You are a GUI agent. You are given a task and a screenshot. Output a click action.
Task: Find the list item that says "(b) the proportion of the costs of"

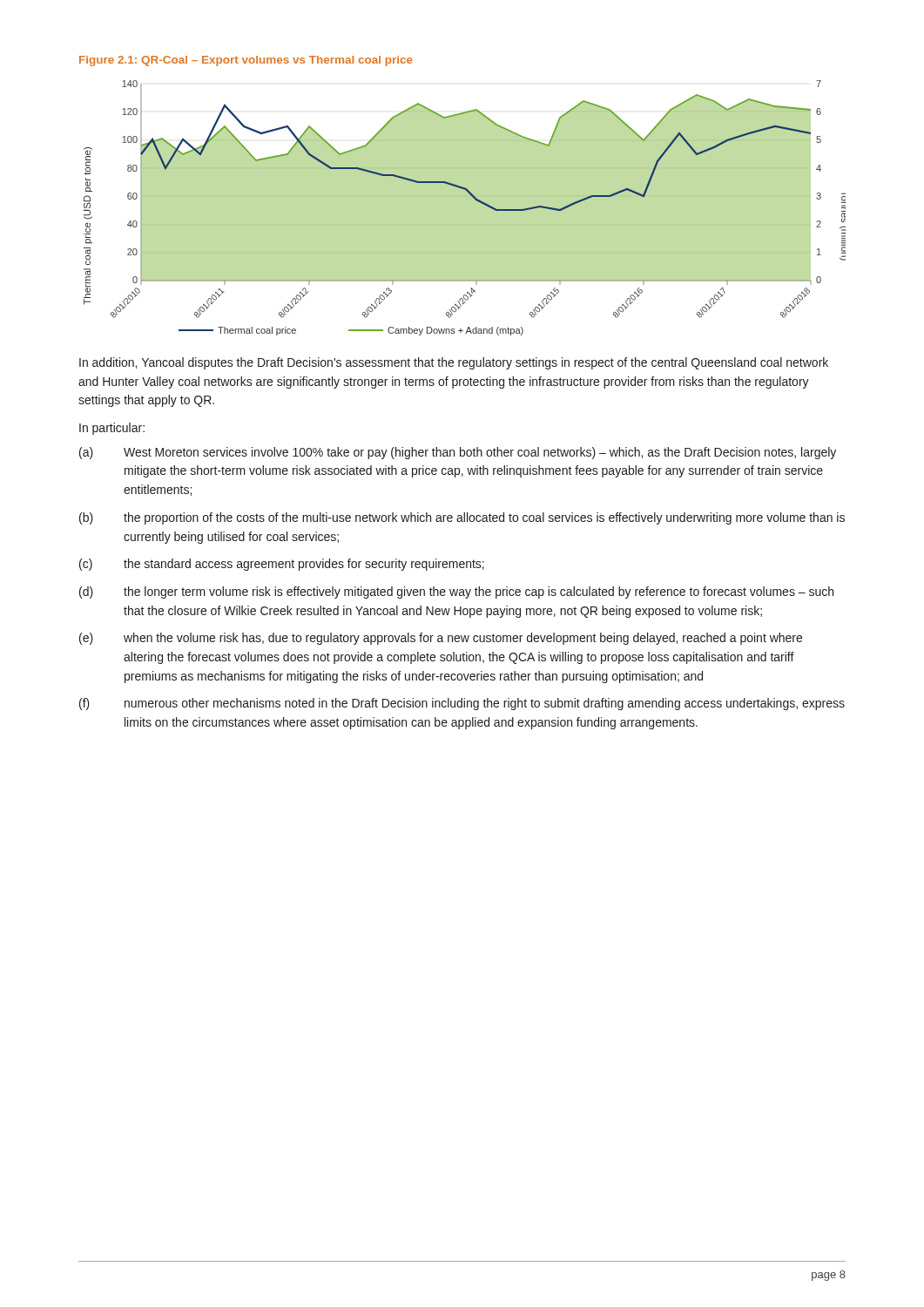point(462,528)
